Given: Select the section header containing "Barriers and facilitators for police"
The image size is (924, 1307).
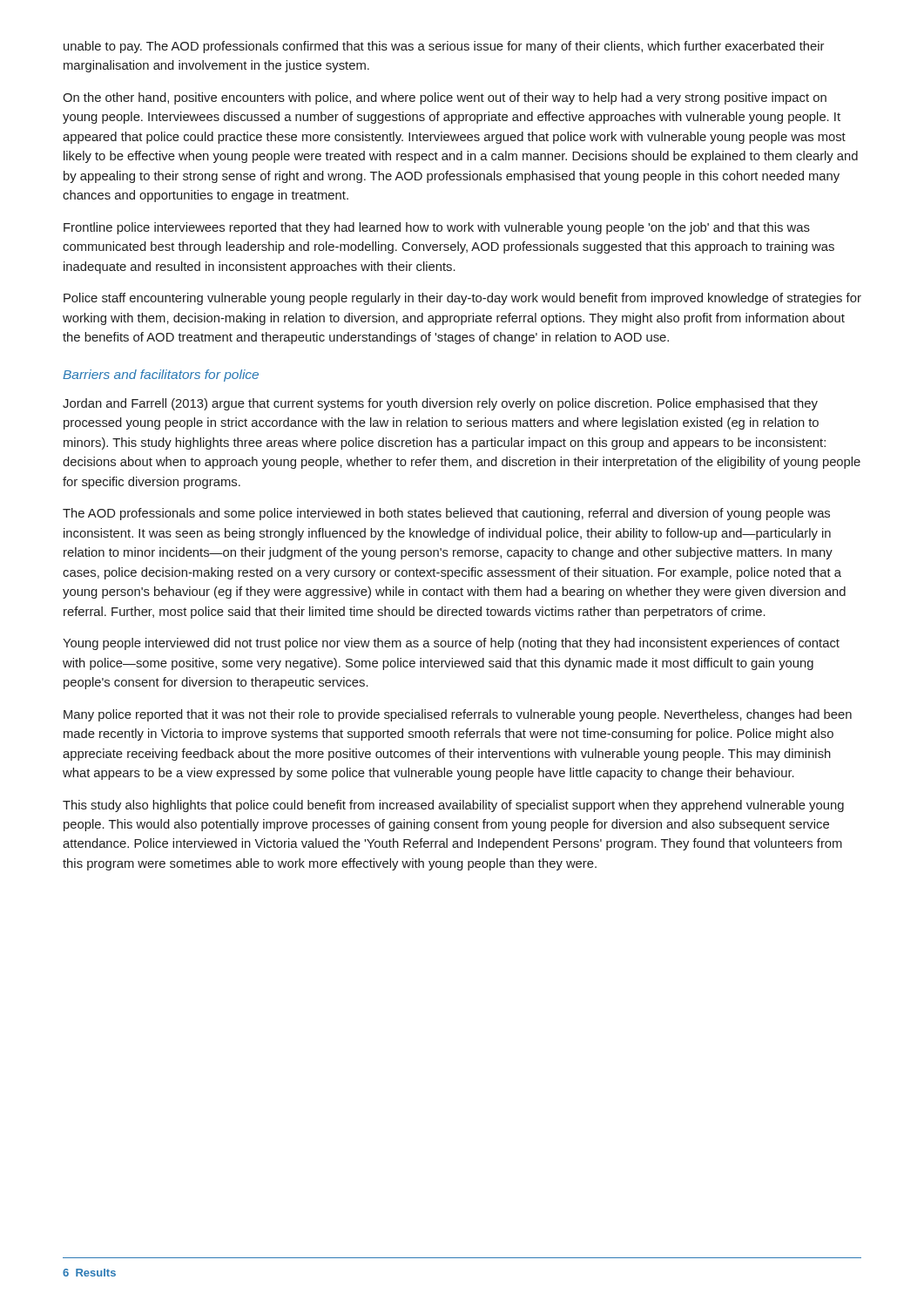Looking at the screenshot, I should (161, 374).
